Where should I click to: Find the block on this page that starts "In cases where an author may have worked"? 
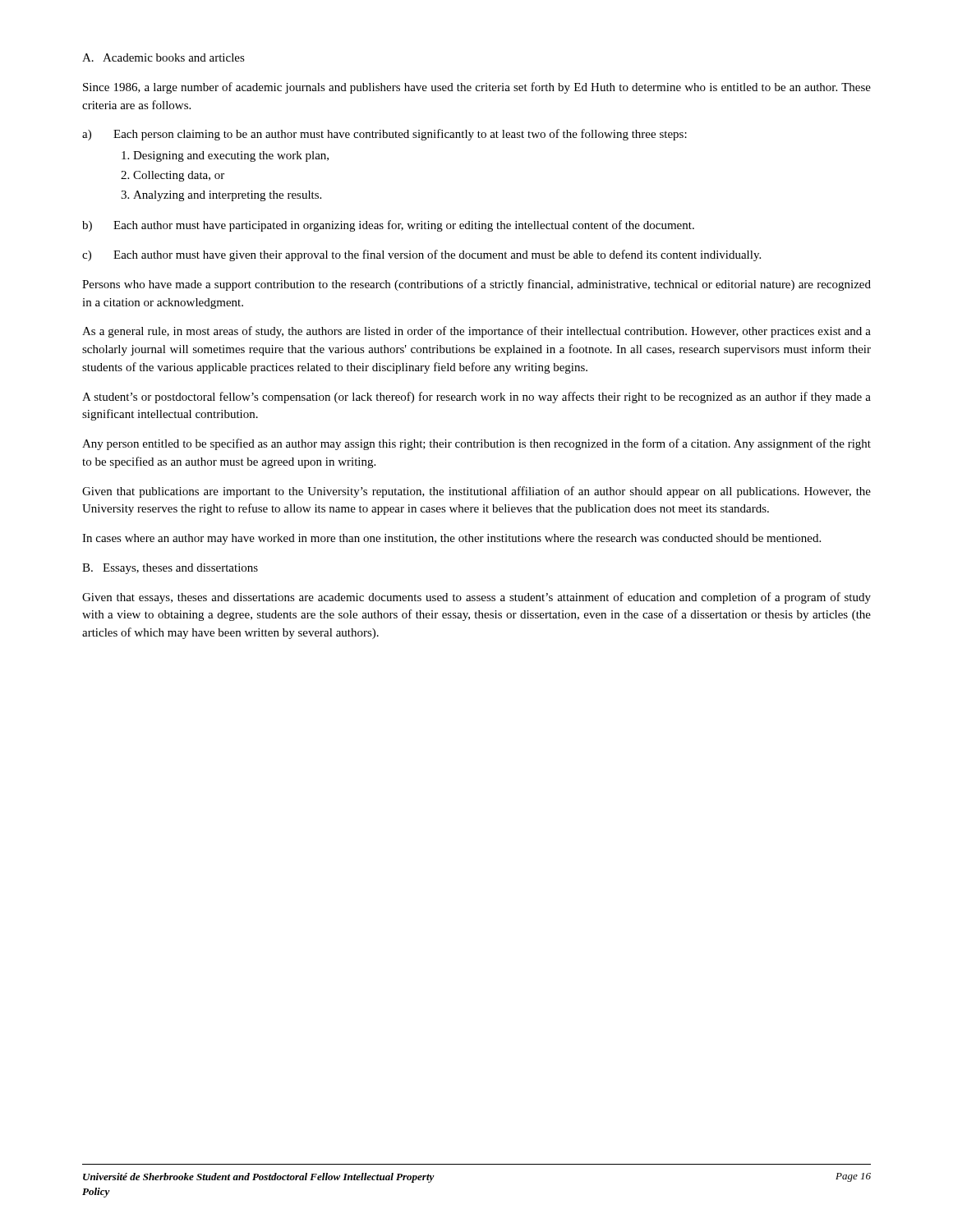[x=476, y=539]
